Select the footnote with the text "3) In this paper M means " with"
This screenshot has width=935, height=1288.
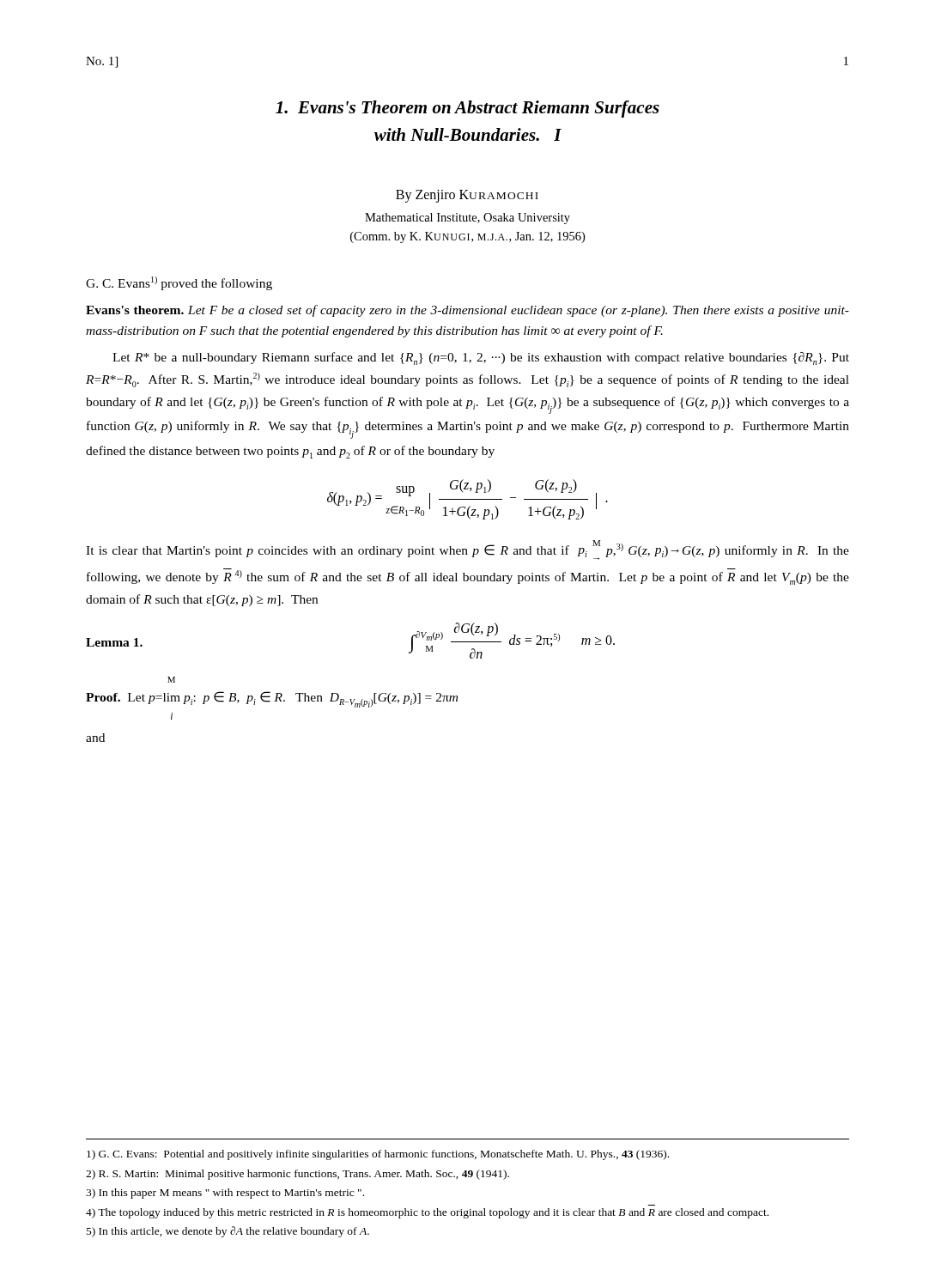225,1193
